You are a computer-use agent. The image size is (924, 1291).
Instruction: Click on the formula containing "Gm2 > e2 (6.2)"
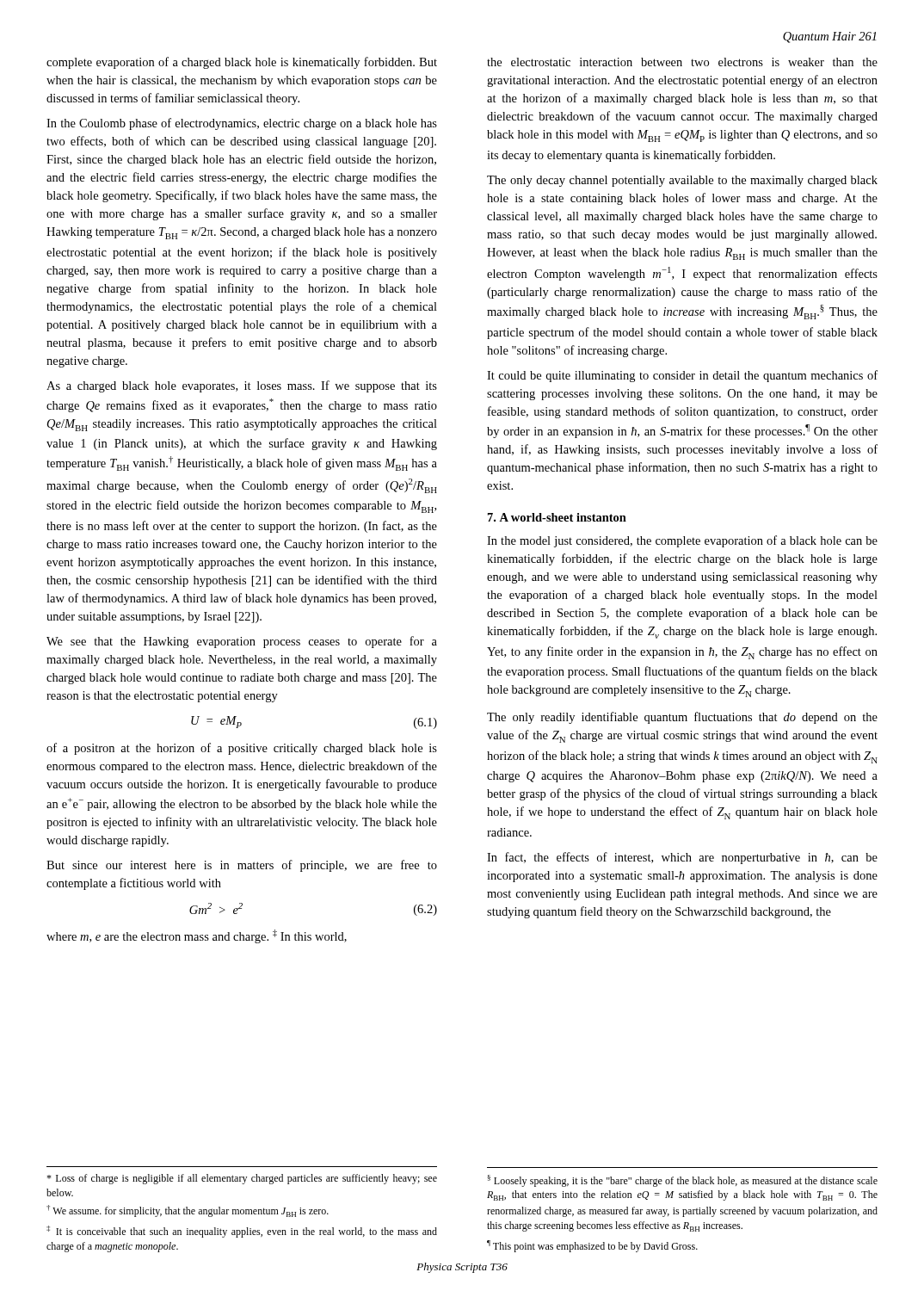(x=242, y=909)
